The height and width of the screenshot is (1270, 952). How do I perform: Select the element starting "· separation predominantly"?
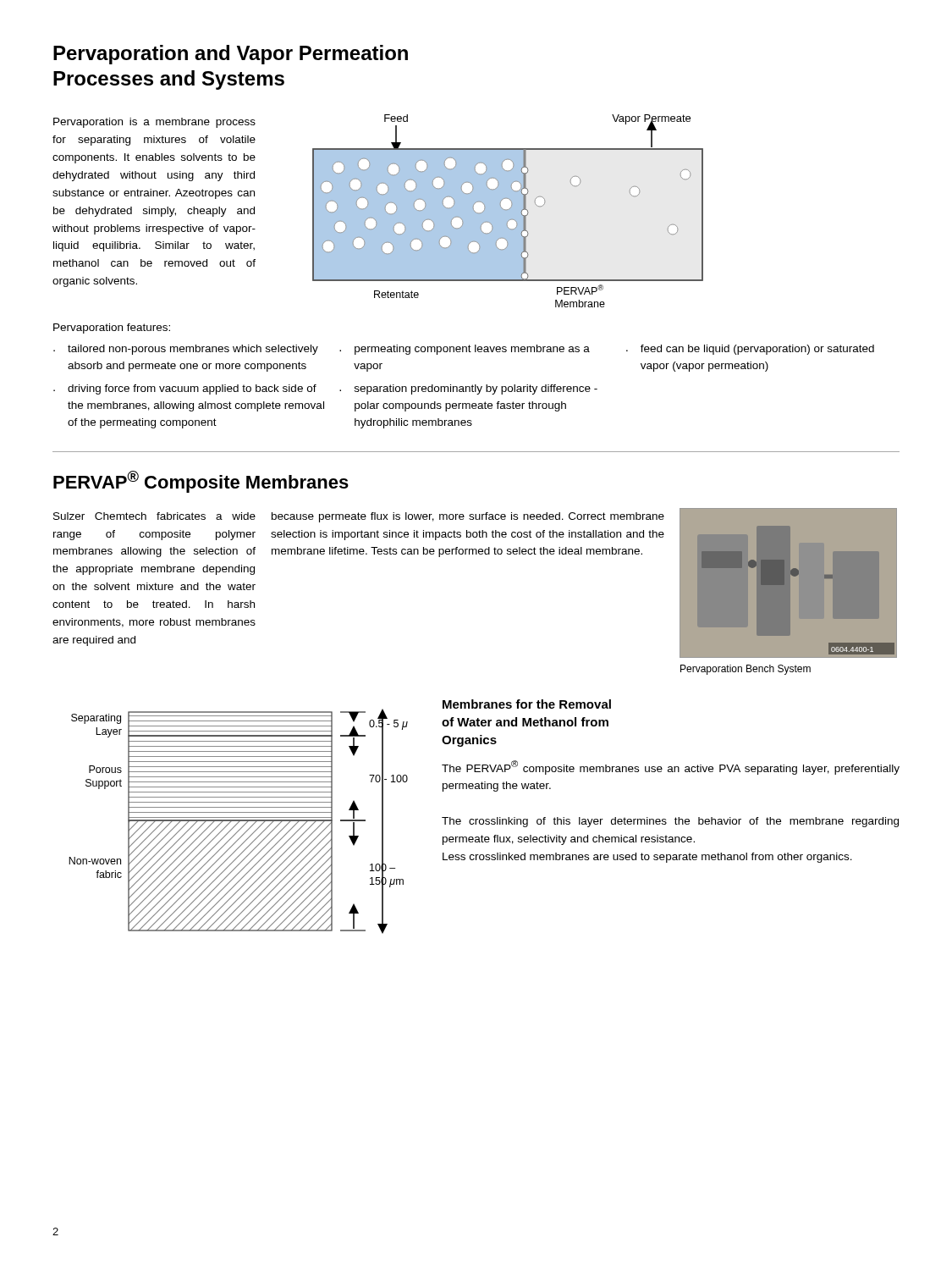pyautogui.click(x=476, y=405)
